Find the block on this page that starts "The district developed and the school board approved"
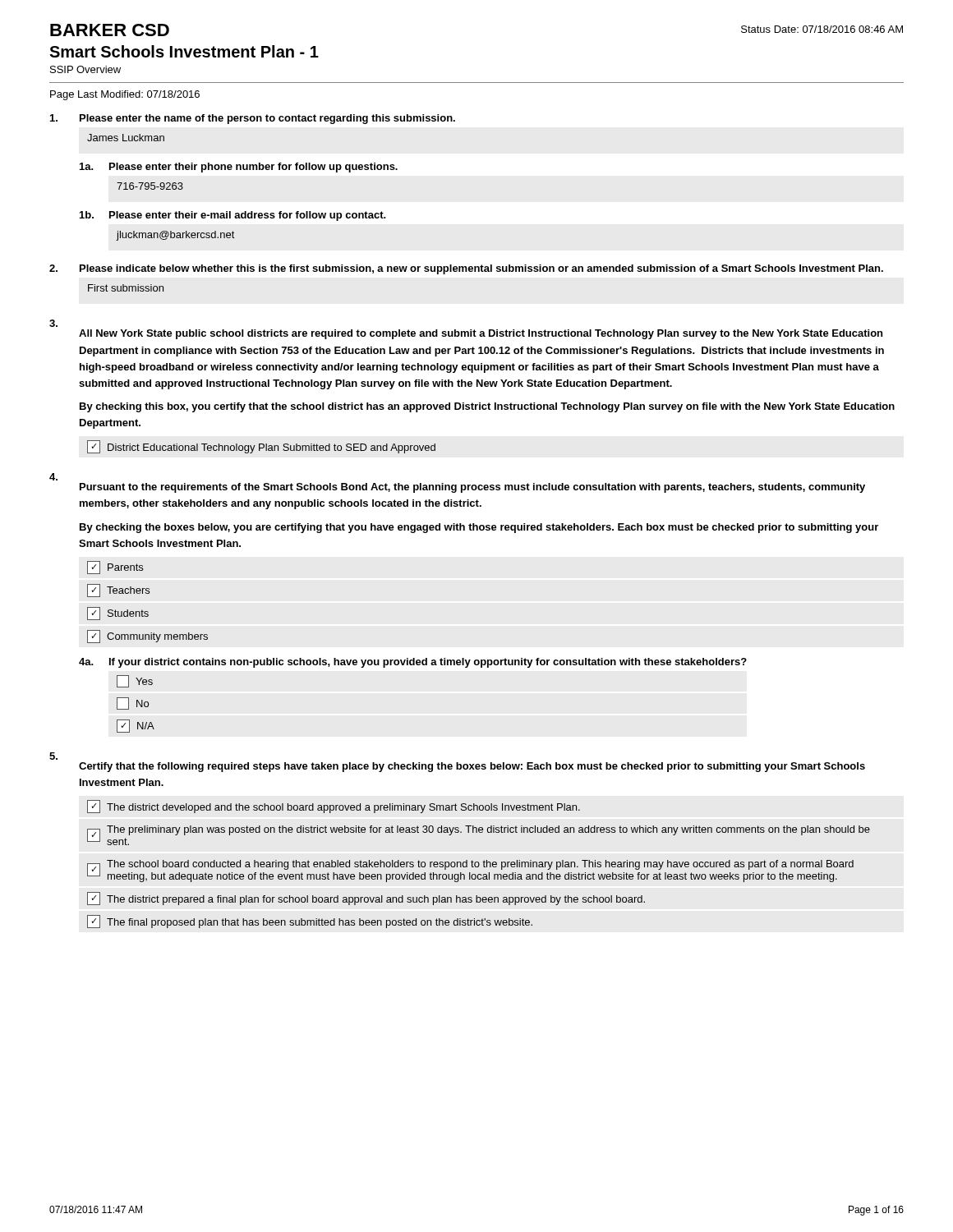 (x=334, y=807)
